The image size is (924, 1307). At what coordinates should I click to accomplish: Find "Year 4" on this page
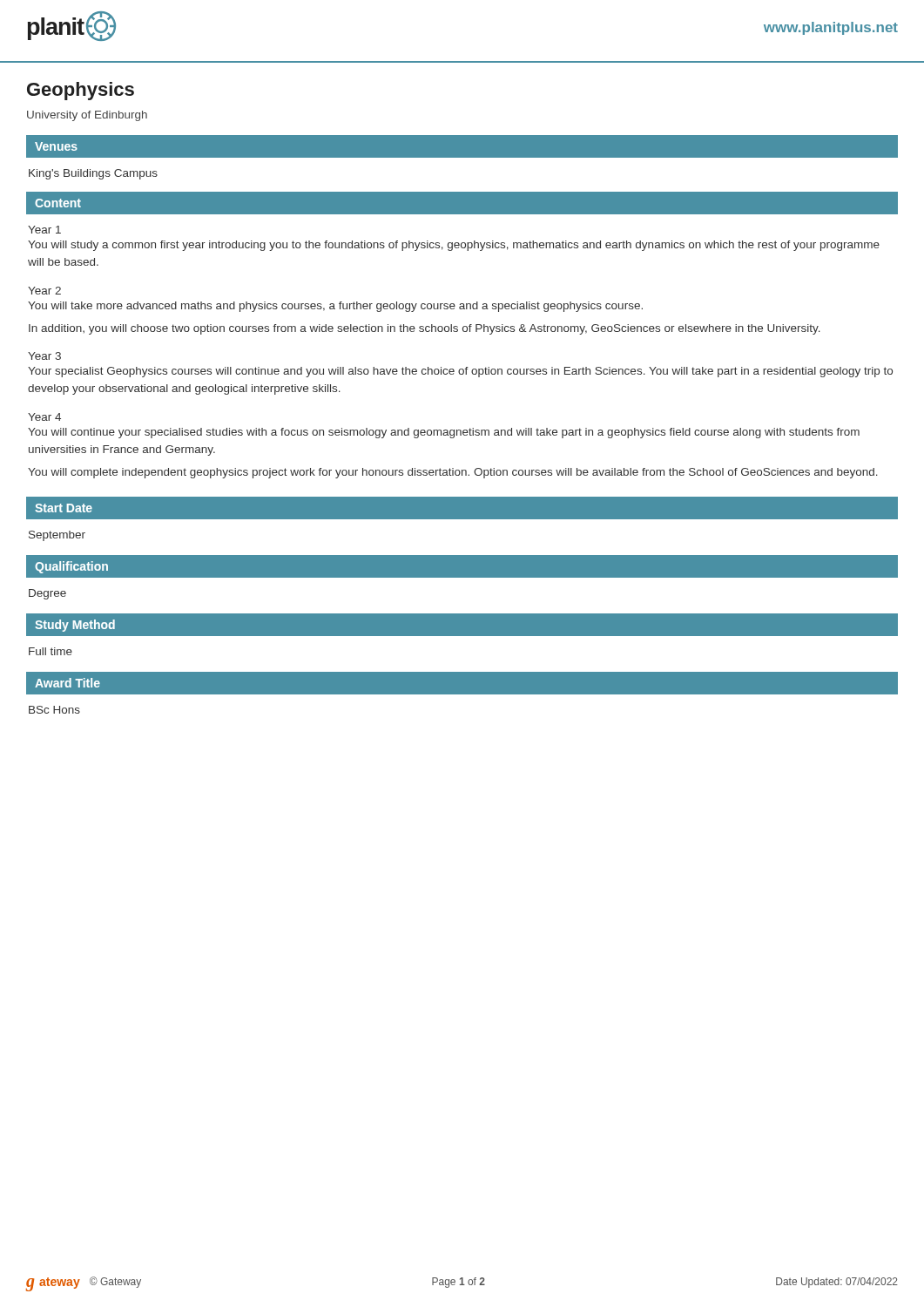tap(45, 417)
